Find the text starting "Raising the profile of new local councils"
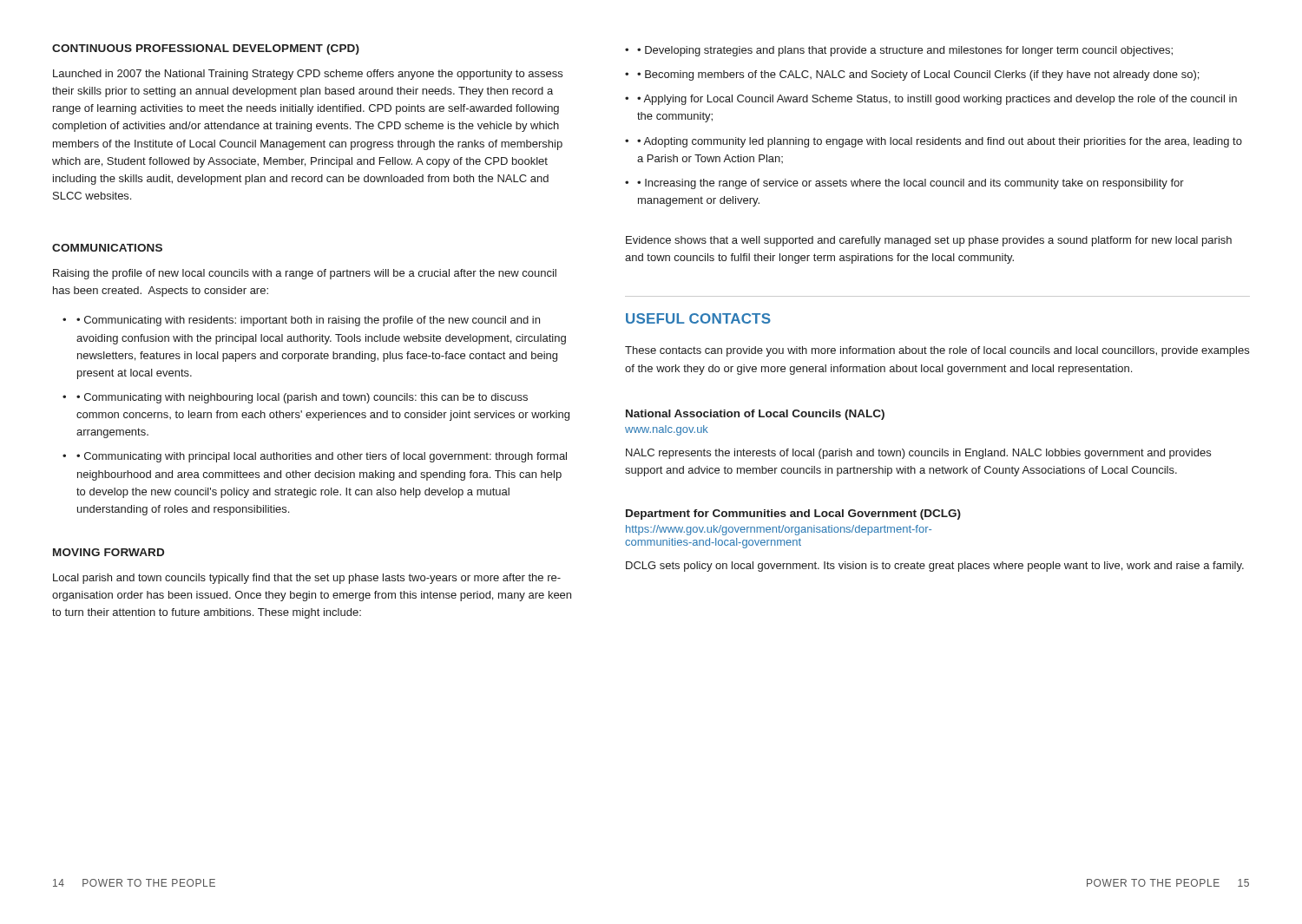 pos(305,282)
